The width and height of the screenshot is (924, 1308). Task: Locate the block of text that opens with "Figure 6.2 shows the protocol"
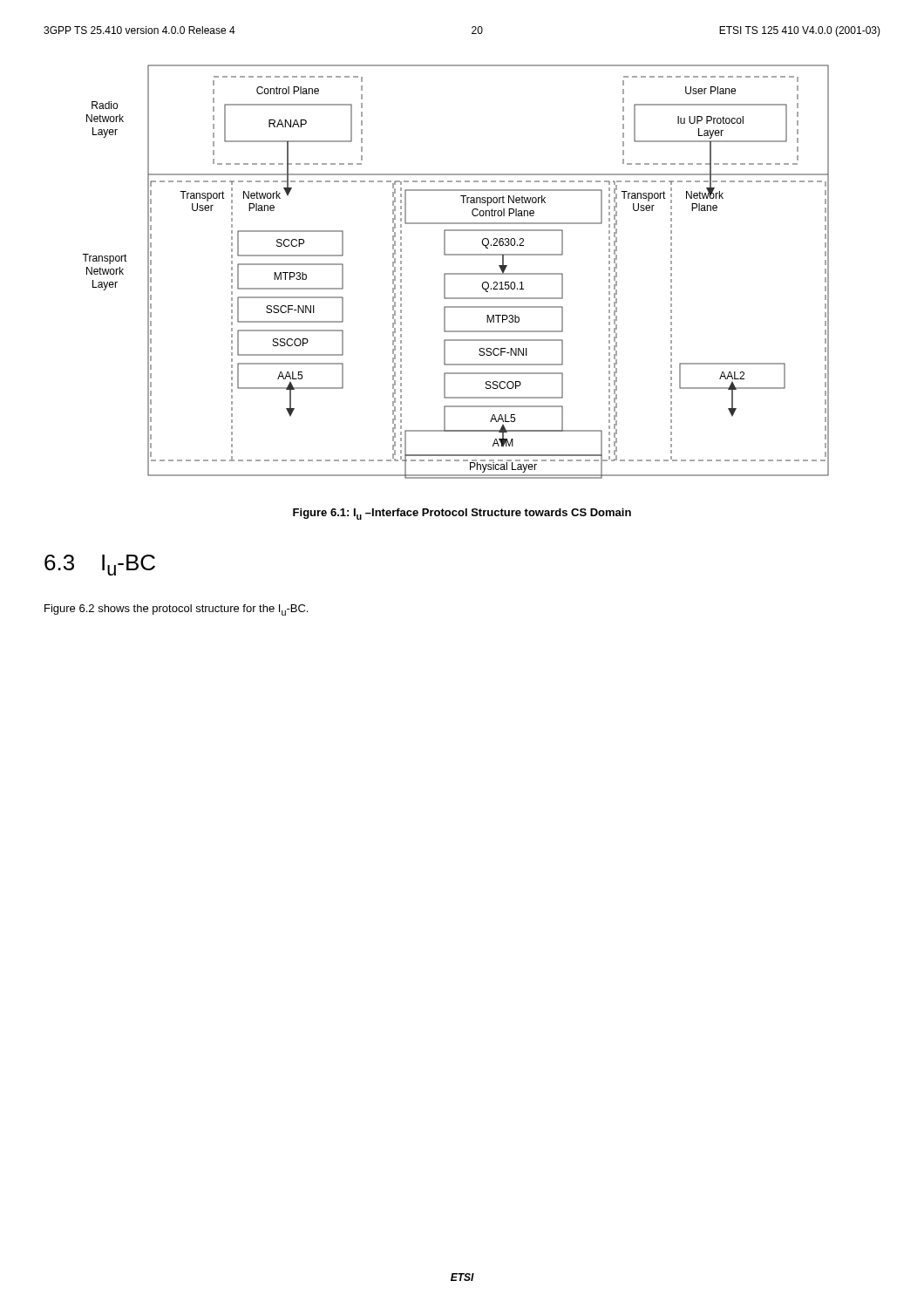(x=176, y=609)
